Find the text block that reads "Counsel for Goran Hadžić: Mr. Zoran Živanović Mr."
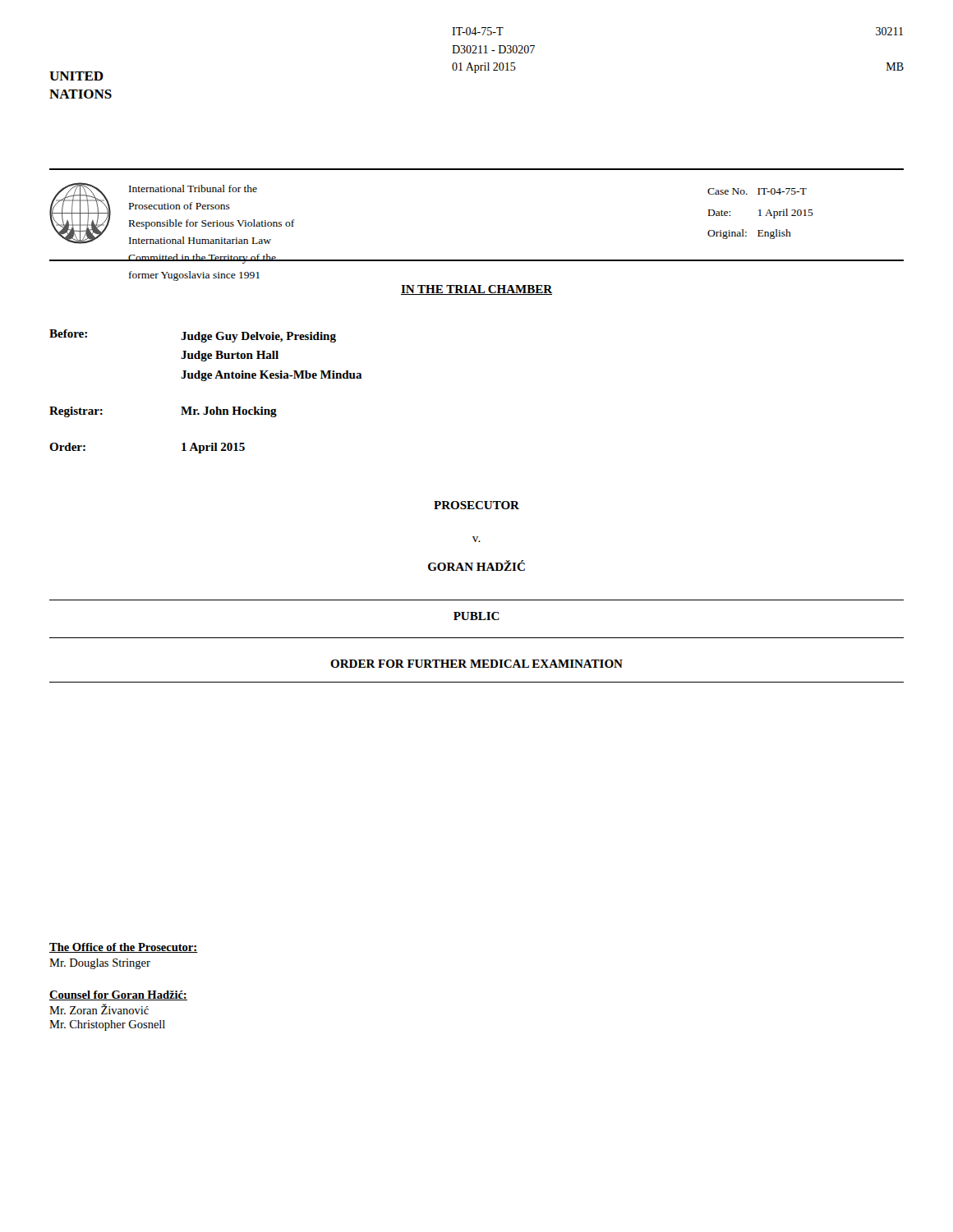The width and height of the screenshot is (953, 1232). tap(118, 995)
